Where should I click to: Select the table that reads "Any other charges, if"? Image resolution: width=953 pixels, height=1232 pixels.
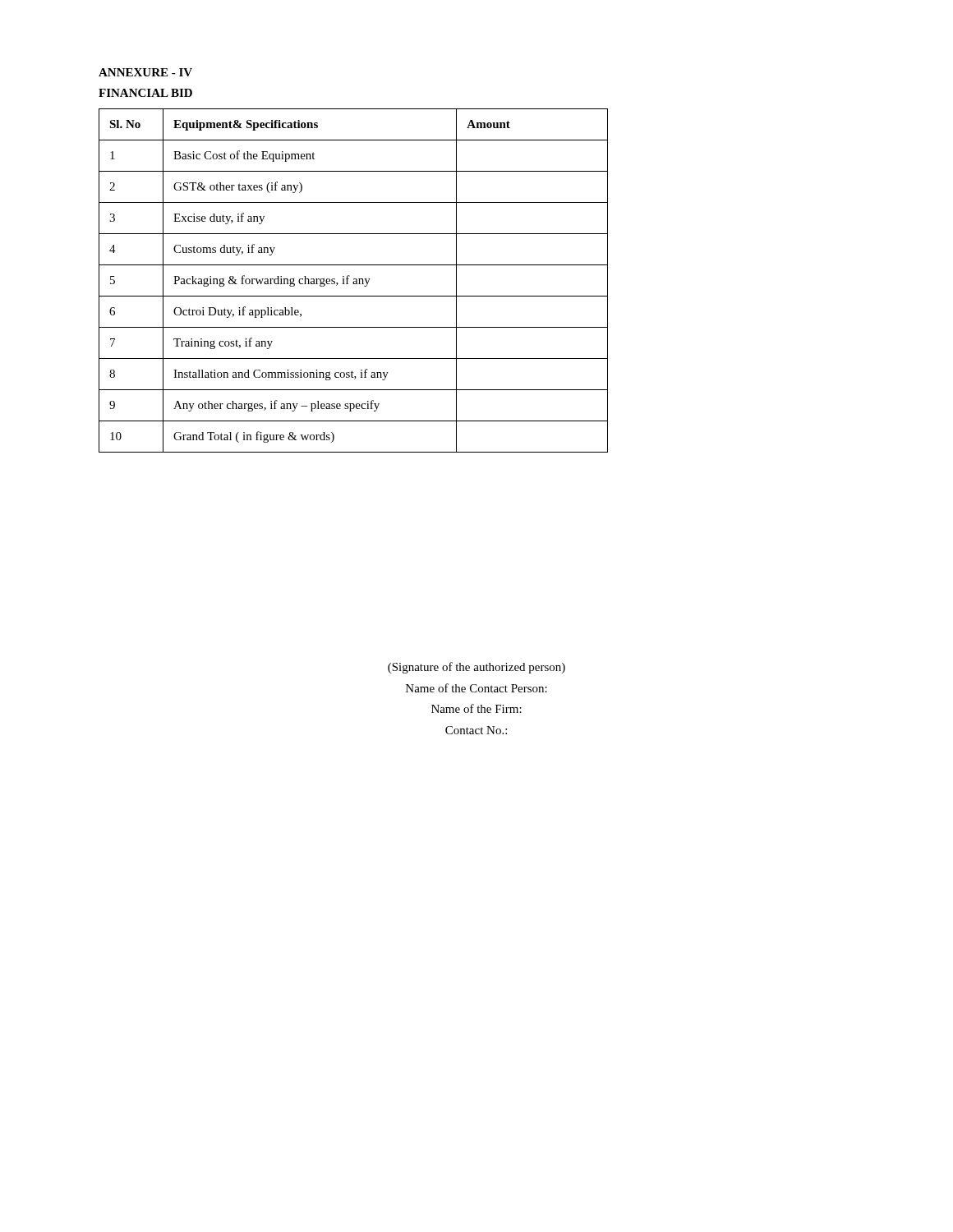(476, 280)
